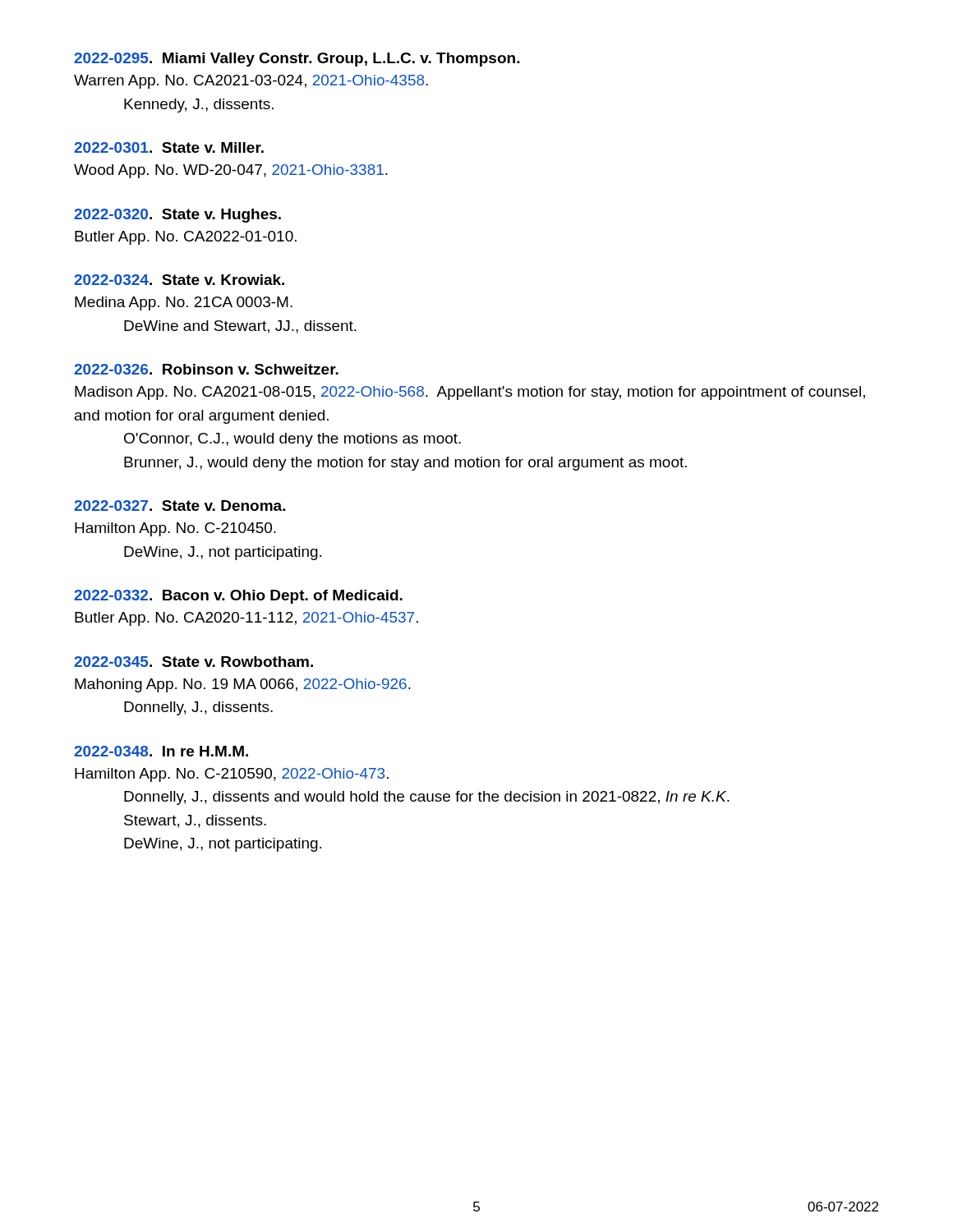Select the list item that says "2022-0345. State v."
The image size is (953, 1232).
[x=193, y=662]
